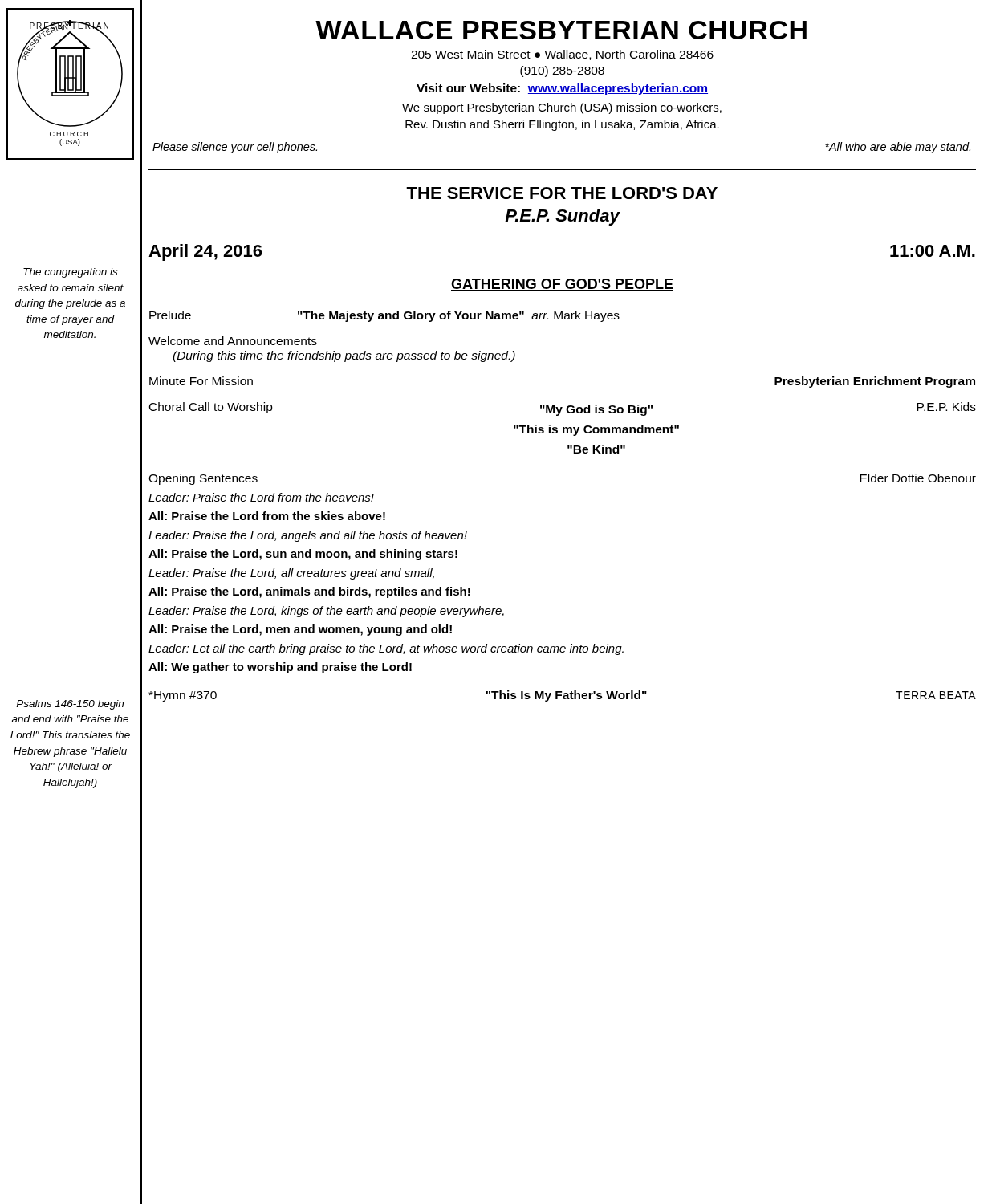Locate the element starting "WALLACE PRESBYTERIAN CHURCH"

point(562,30)
